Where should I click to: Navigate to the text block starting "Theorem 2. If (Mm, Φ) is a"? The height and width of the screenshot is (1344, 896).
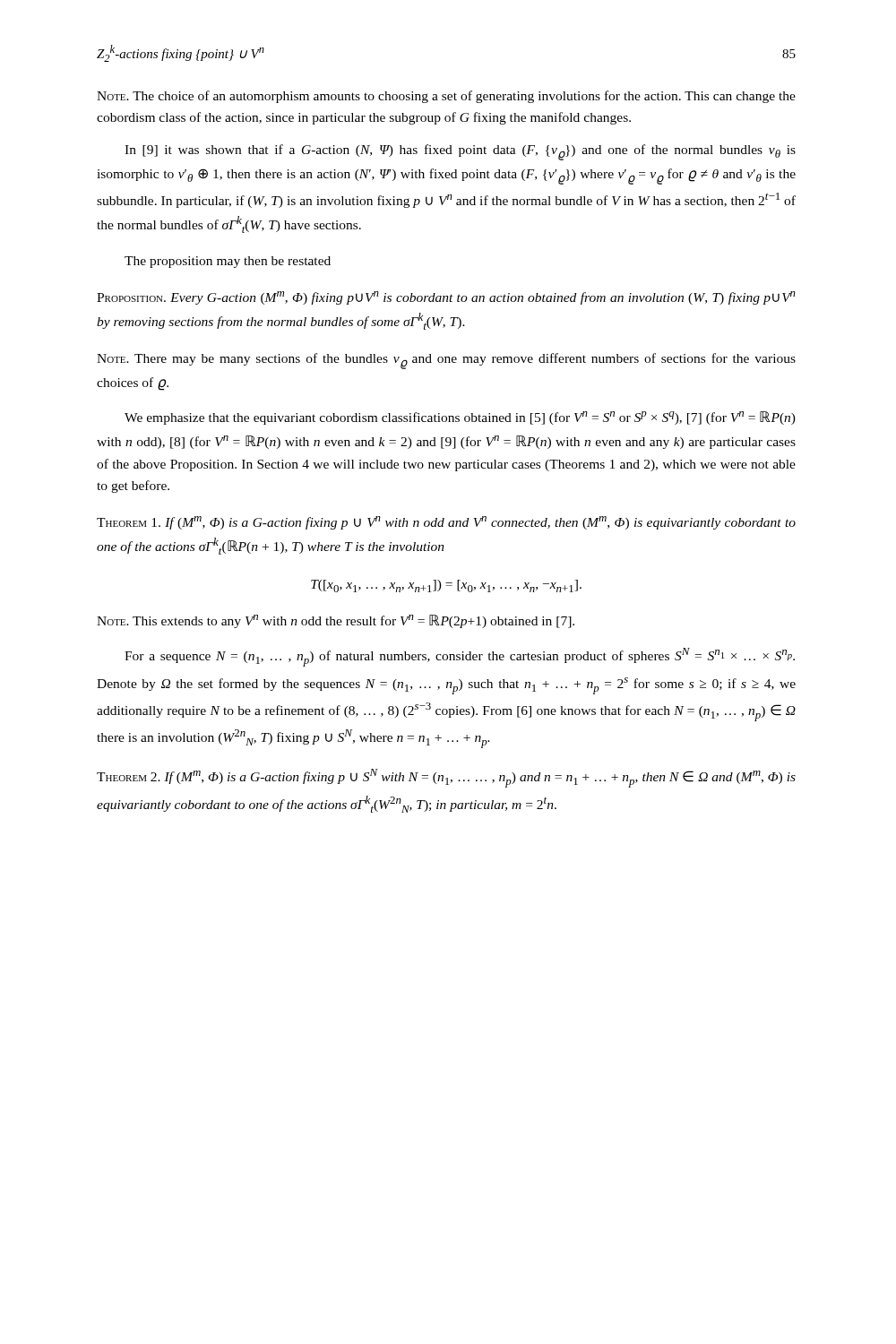coord(446,790)
